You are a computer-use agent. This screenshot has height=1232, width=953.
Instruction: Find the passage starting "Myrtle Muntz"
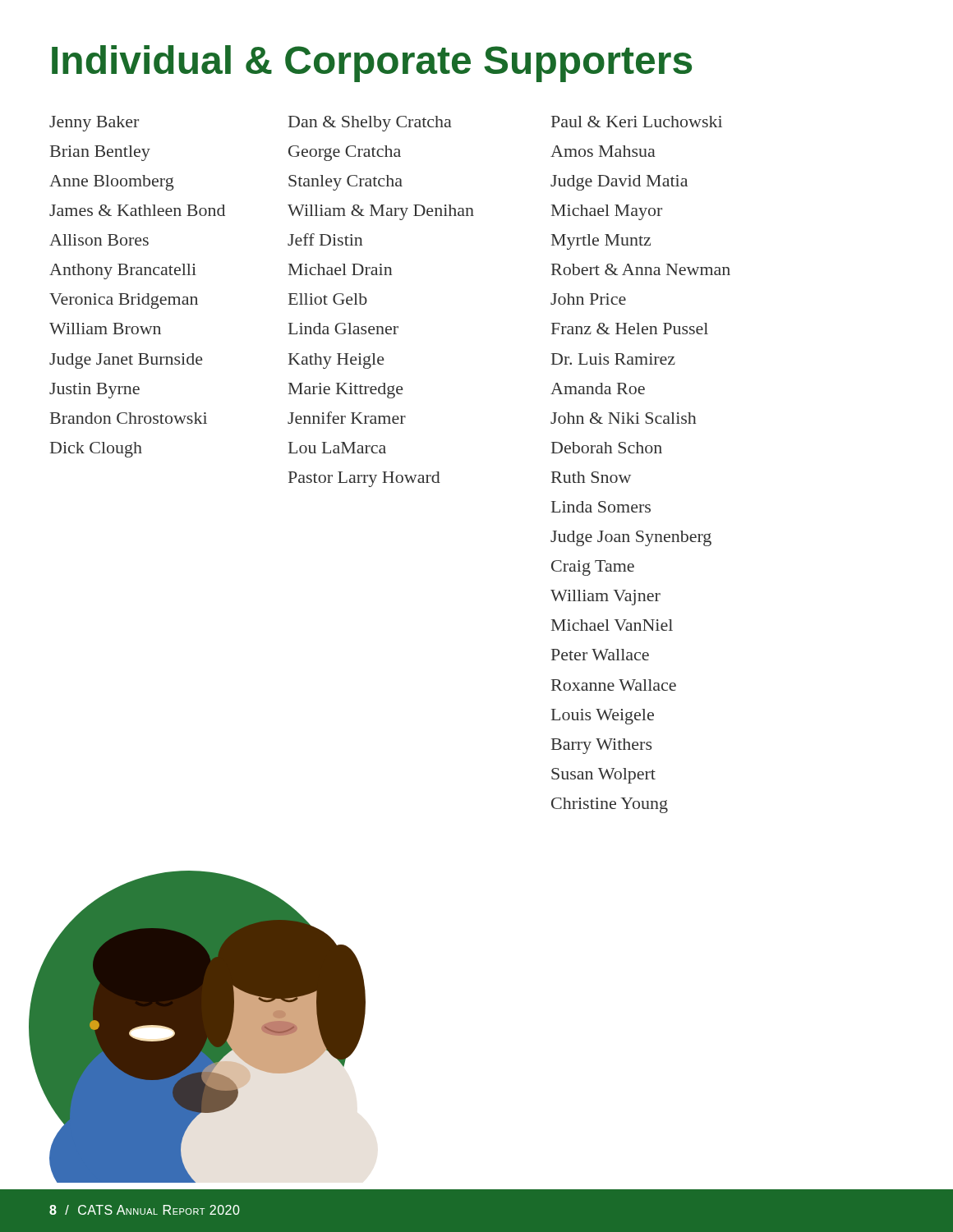point(601,240)
